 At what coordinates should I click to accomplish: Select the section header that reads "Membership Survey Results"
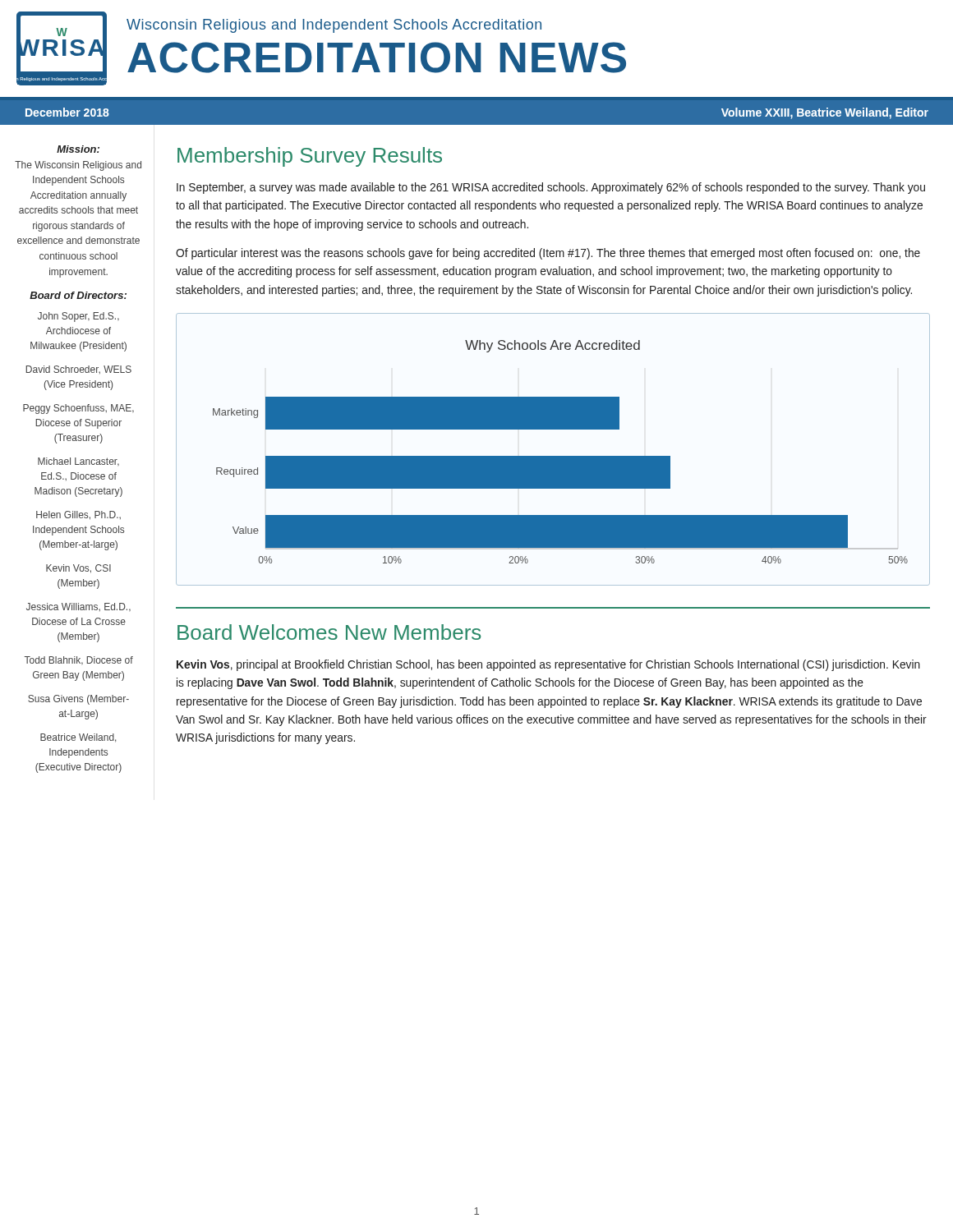click(309, 155)
